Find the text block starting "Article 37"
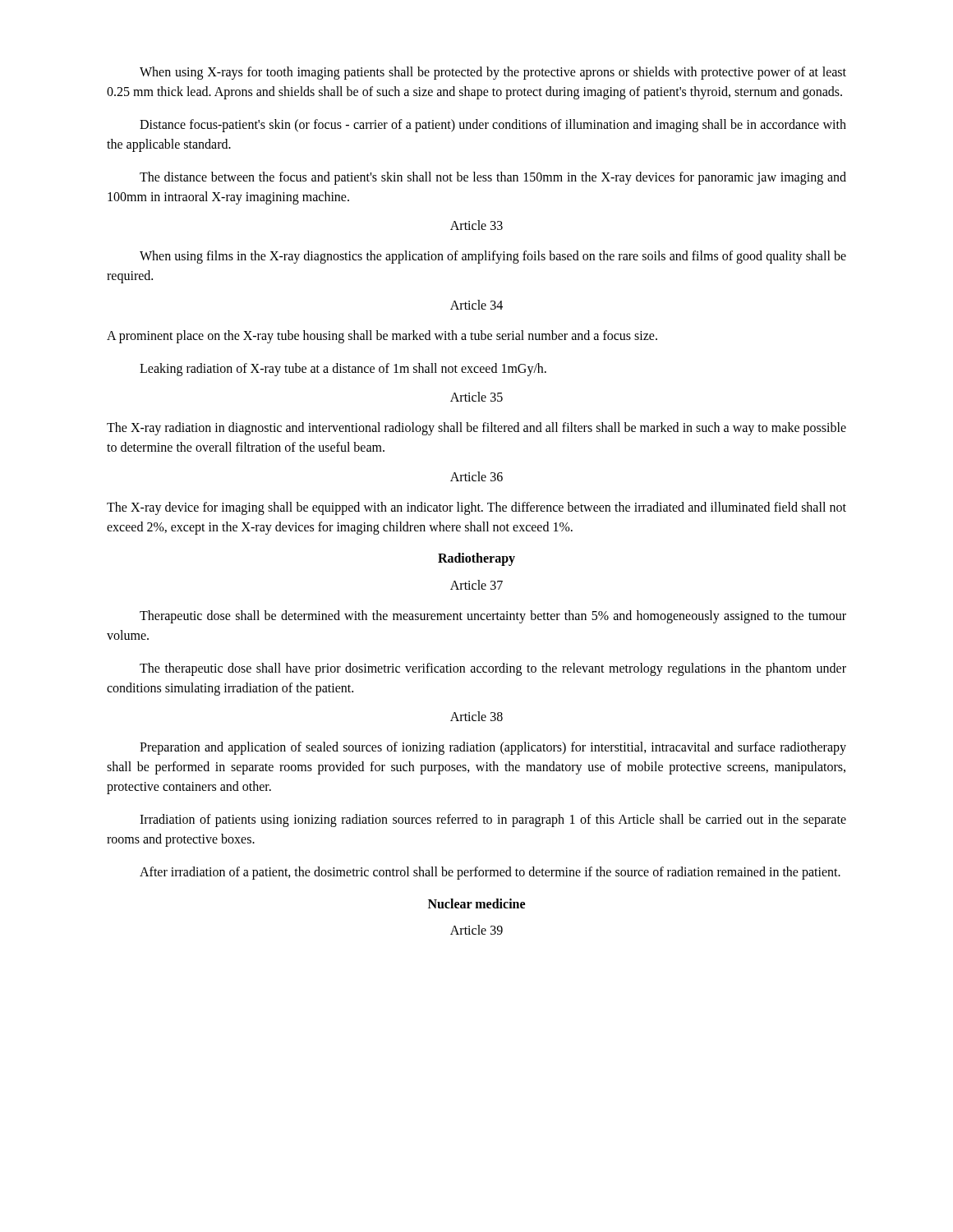953x1232 pixels. click(476, 585)
